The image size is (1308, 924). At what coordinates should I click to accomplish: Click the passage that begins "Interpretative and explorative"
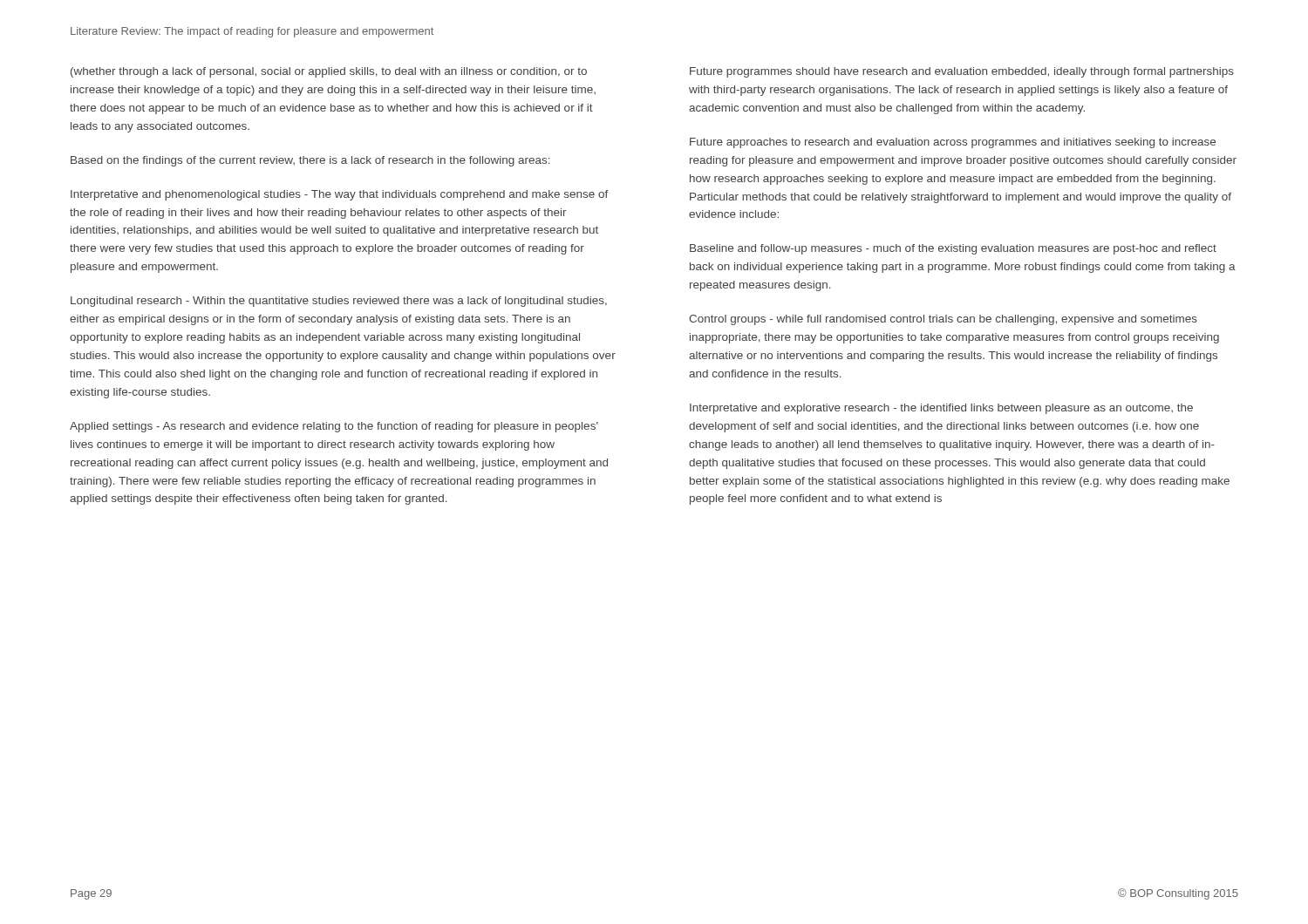(x=959, y=453)
